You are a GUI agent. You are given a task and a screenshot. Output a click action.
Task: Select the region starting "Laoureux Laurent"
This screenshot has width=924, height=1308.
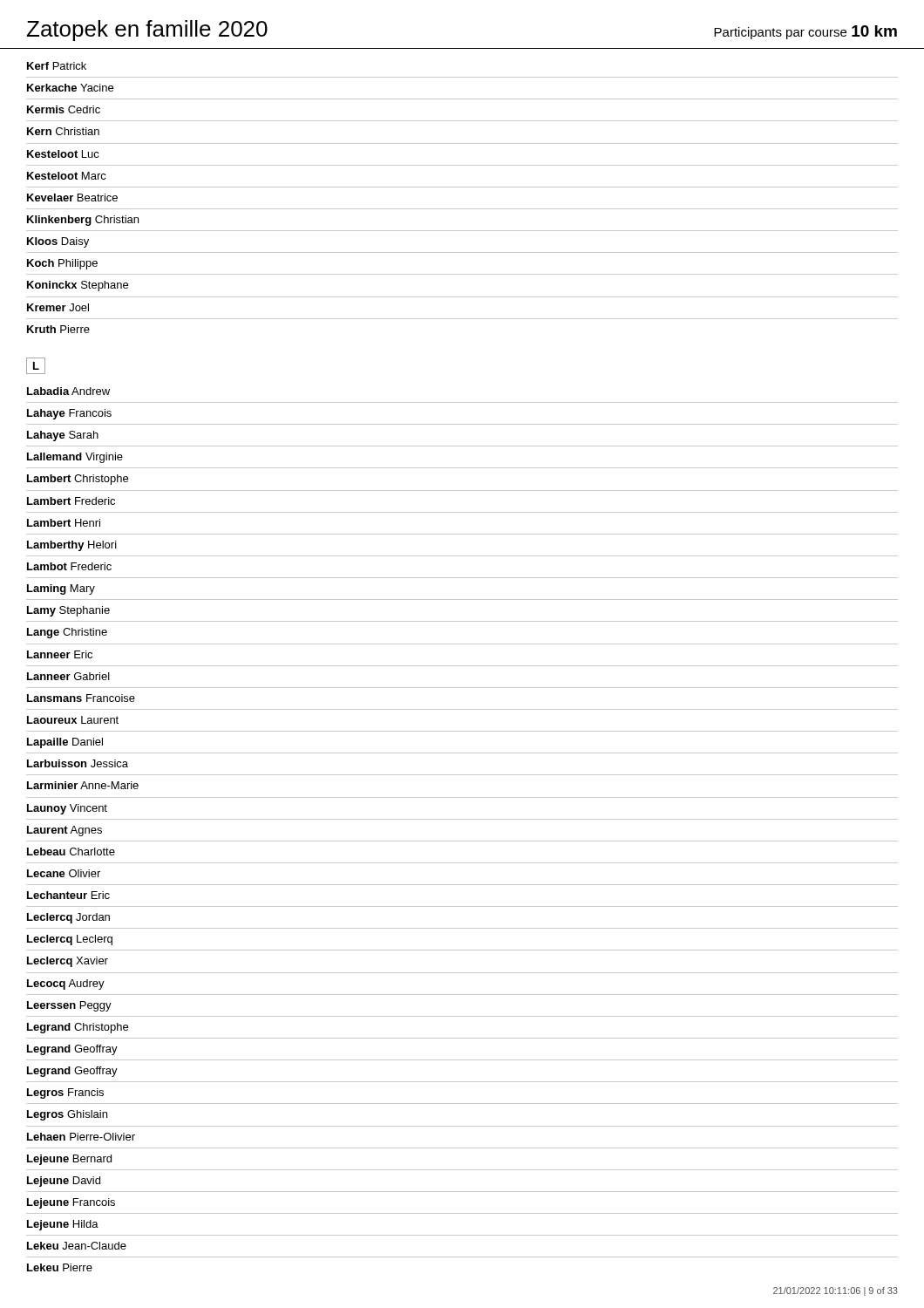coord(72,720)
